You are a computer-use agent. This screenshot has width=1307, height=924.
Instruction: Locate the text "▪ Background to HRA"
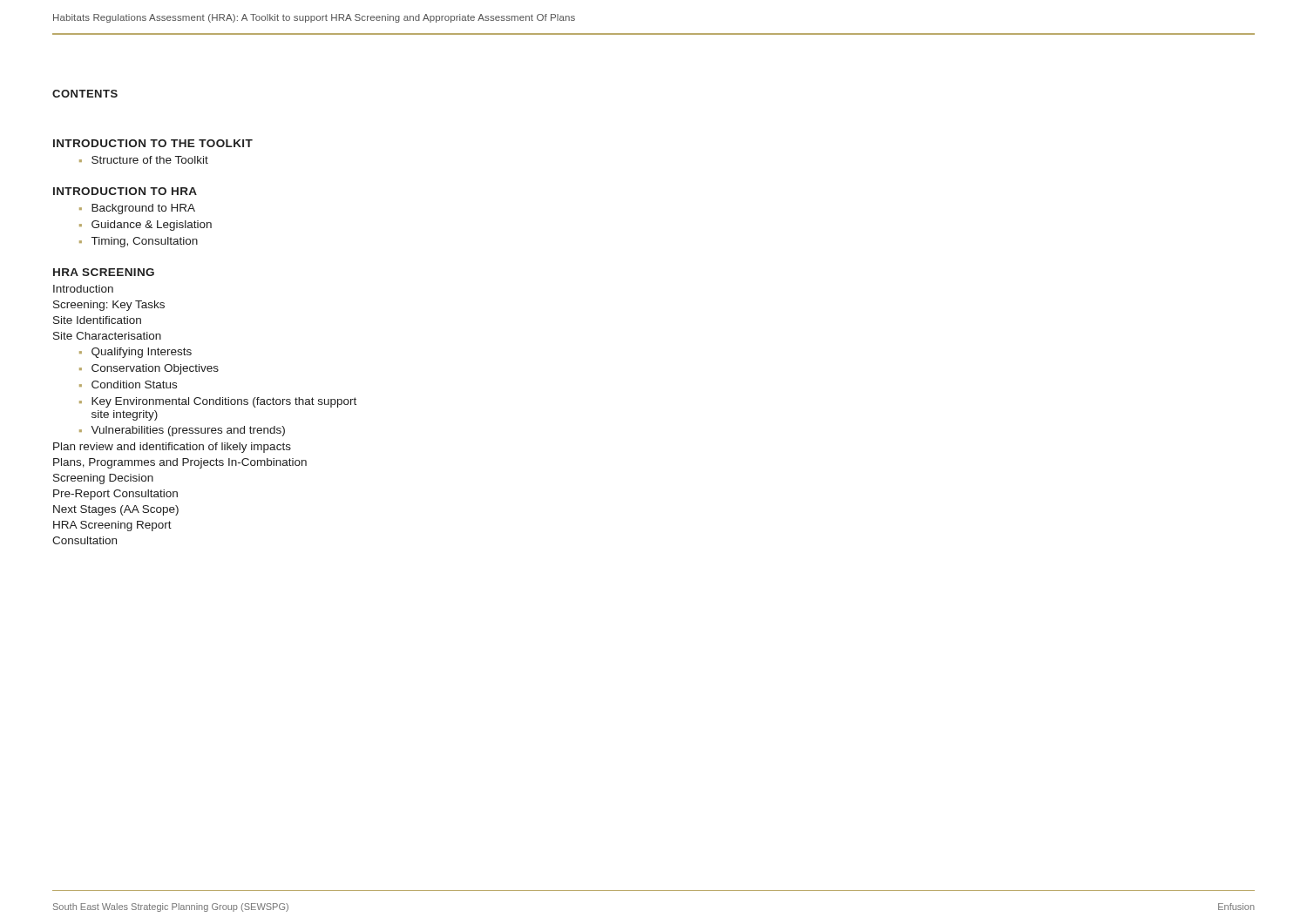(137, 208)
